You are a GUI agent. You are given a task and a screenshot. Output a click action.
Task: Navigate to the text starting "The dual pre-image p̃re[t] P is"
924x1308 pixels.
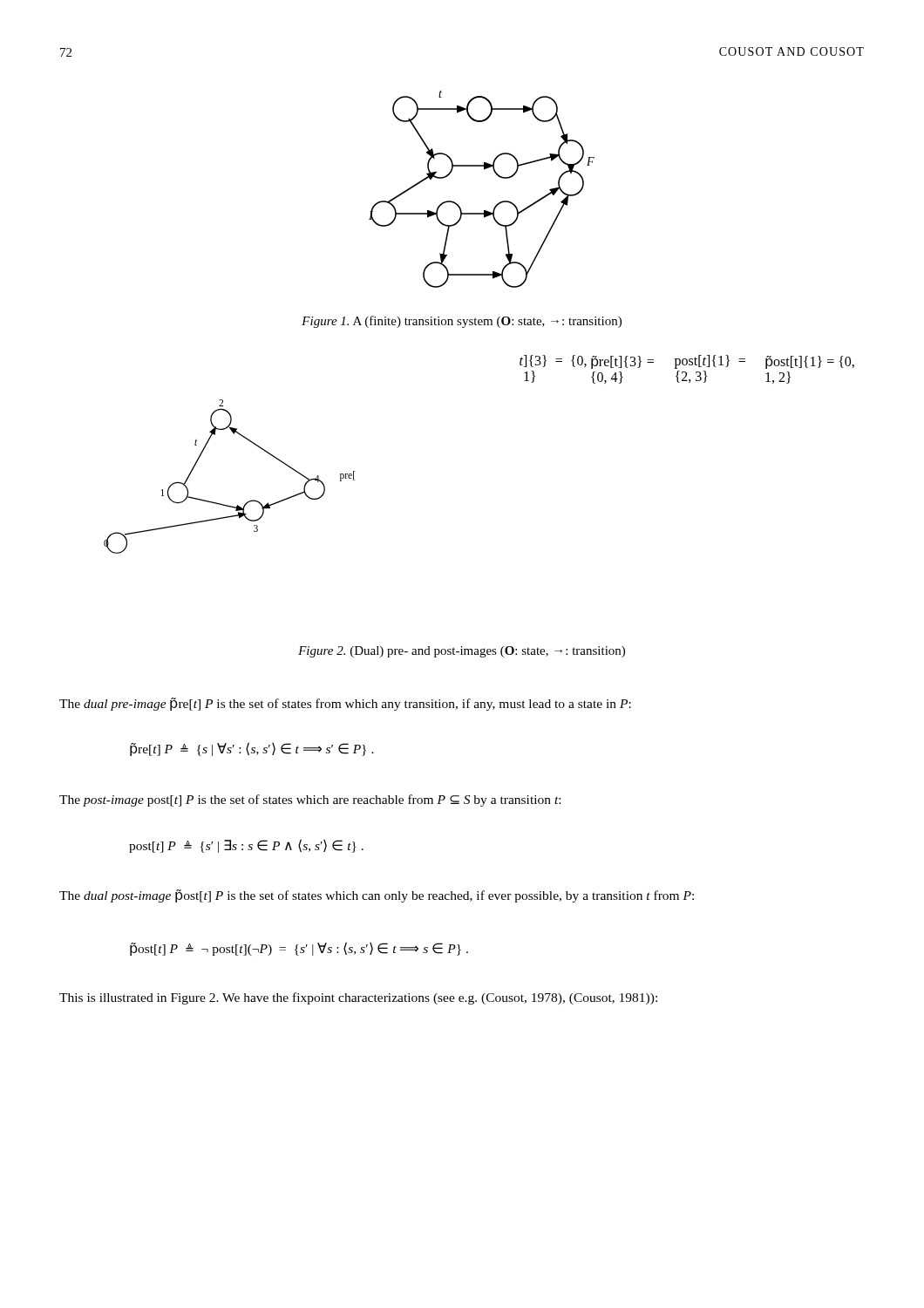(x=346, y=703)
